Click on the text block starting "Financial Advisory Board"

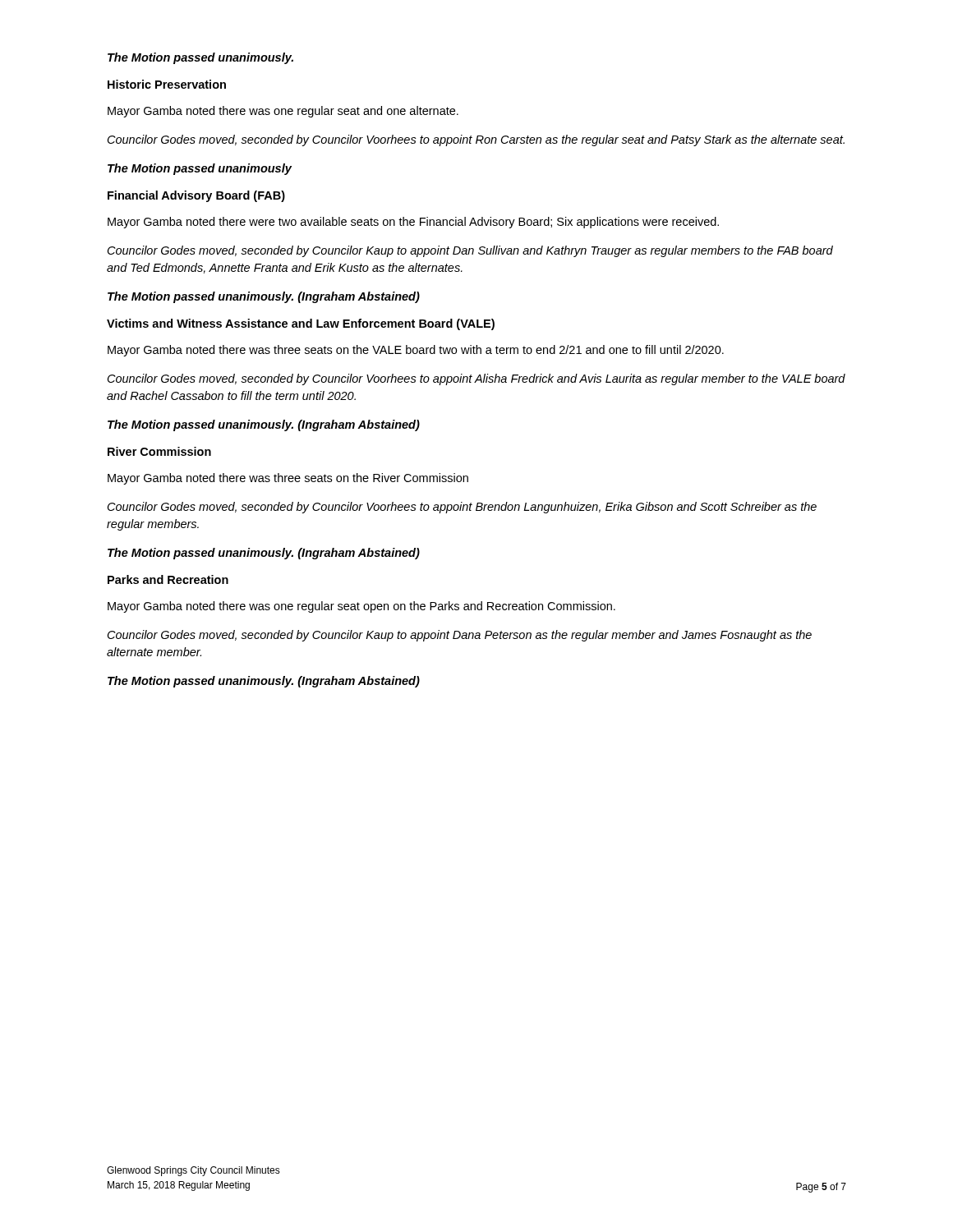coord(196,196)
